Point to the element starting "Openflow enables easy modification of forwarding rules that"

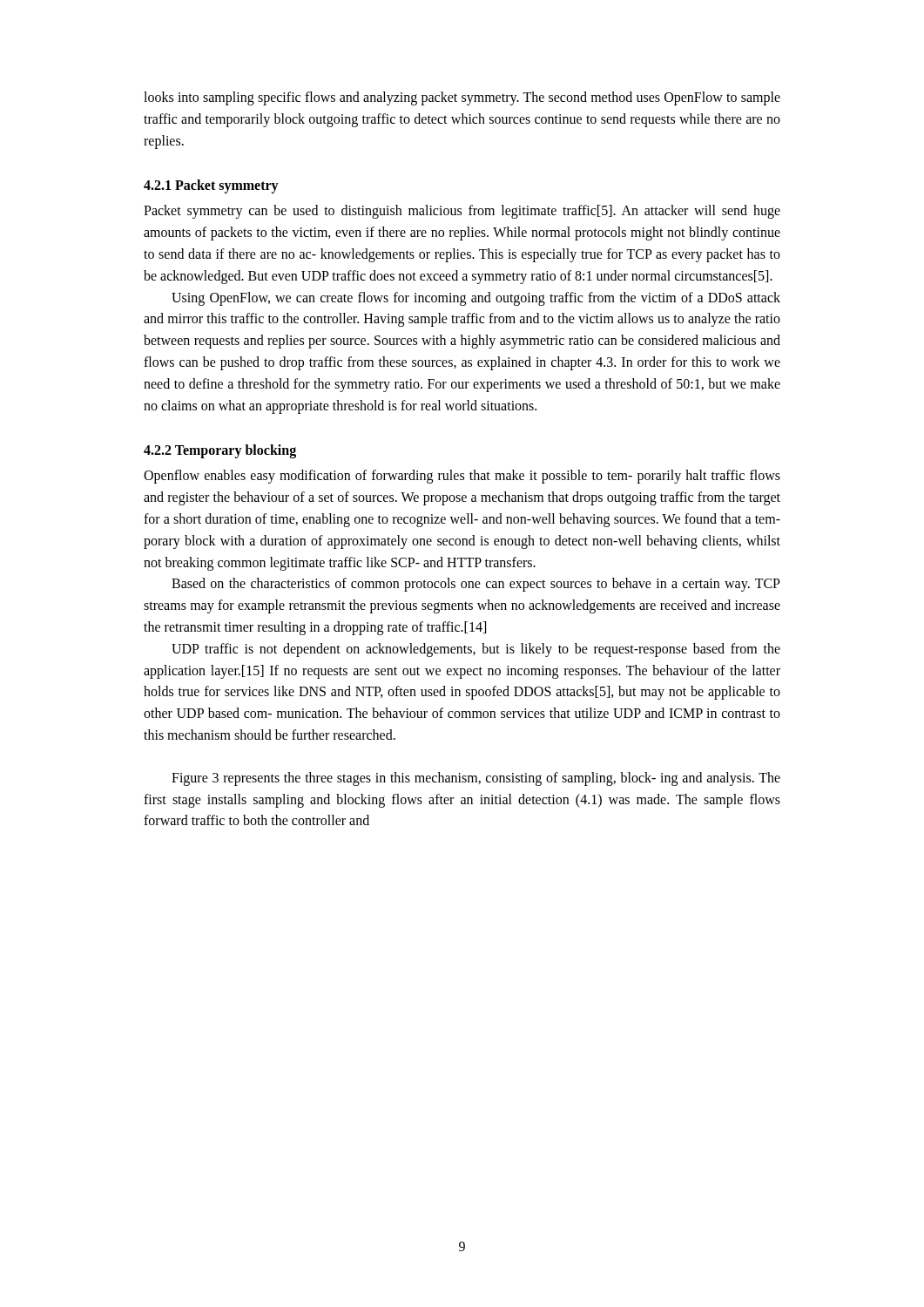point(462,606)
